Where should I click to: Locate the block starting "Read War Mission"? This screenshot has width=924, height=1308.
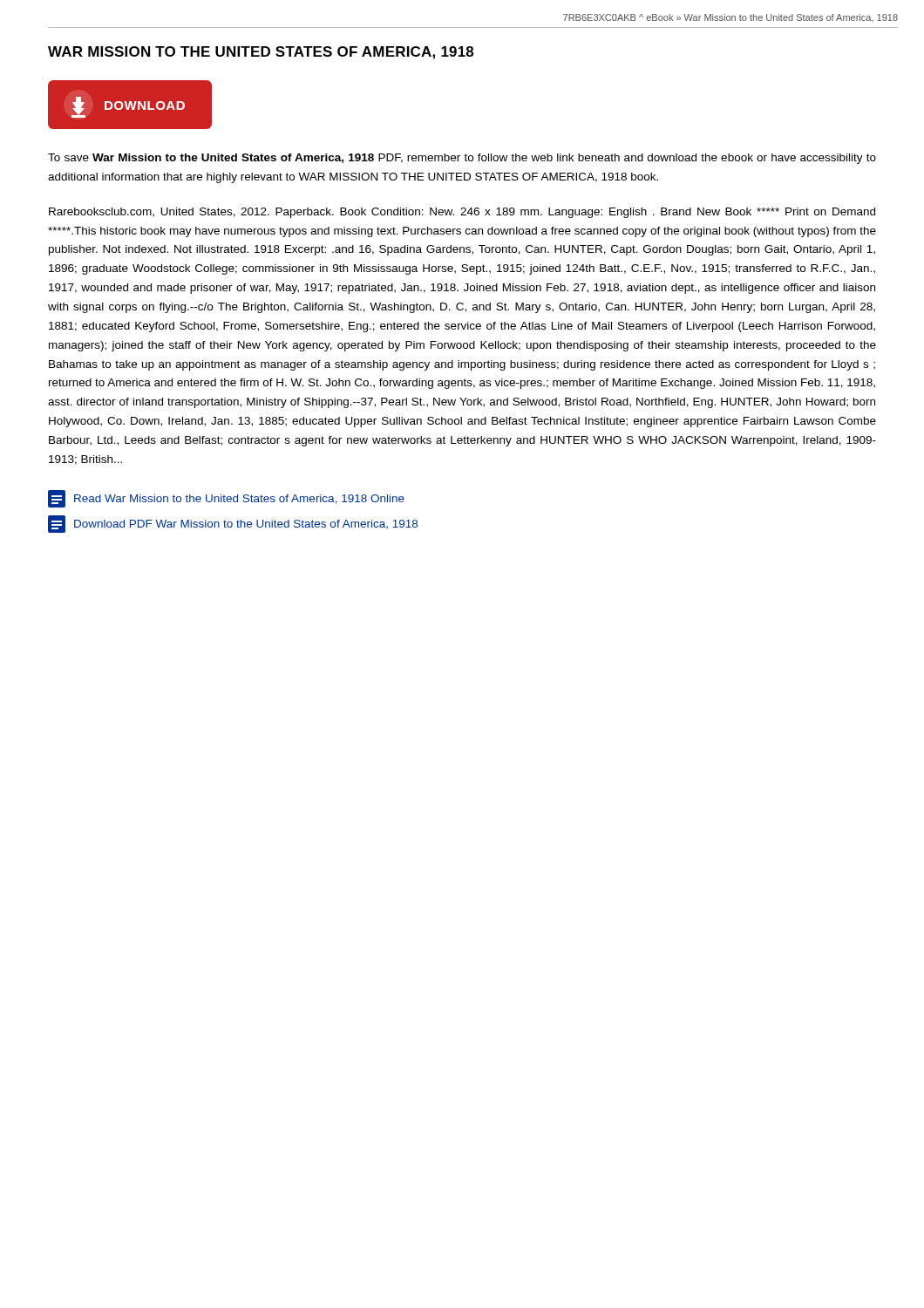click(226, 499)
